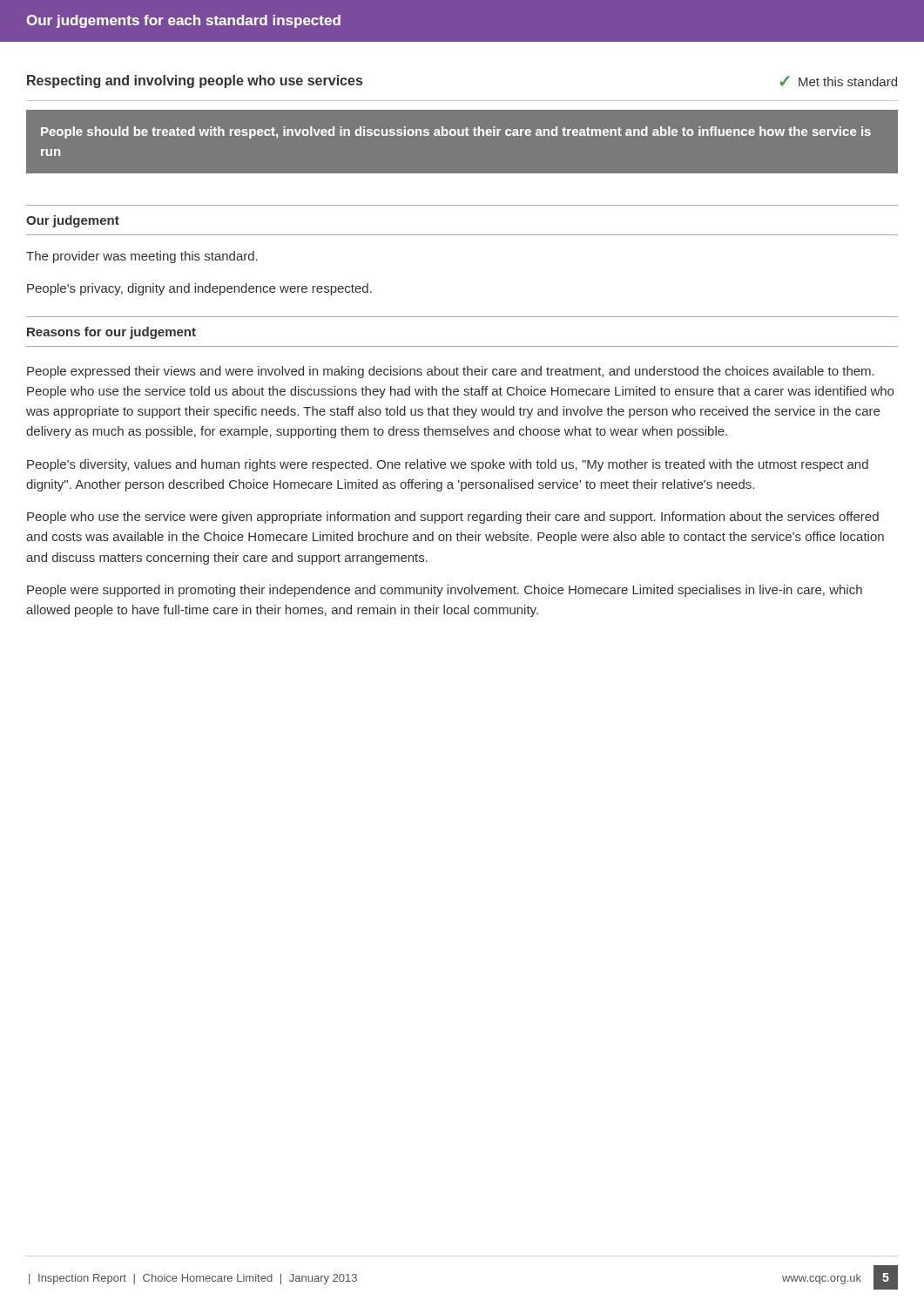Select the text block containing "People expressed their views and"
This screenshot has height=1307, width=924.
click(x=460, y=401)
